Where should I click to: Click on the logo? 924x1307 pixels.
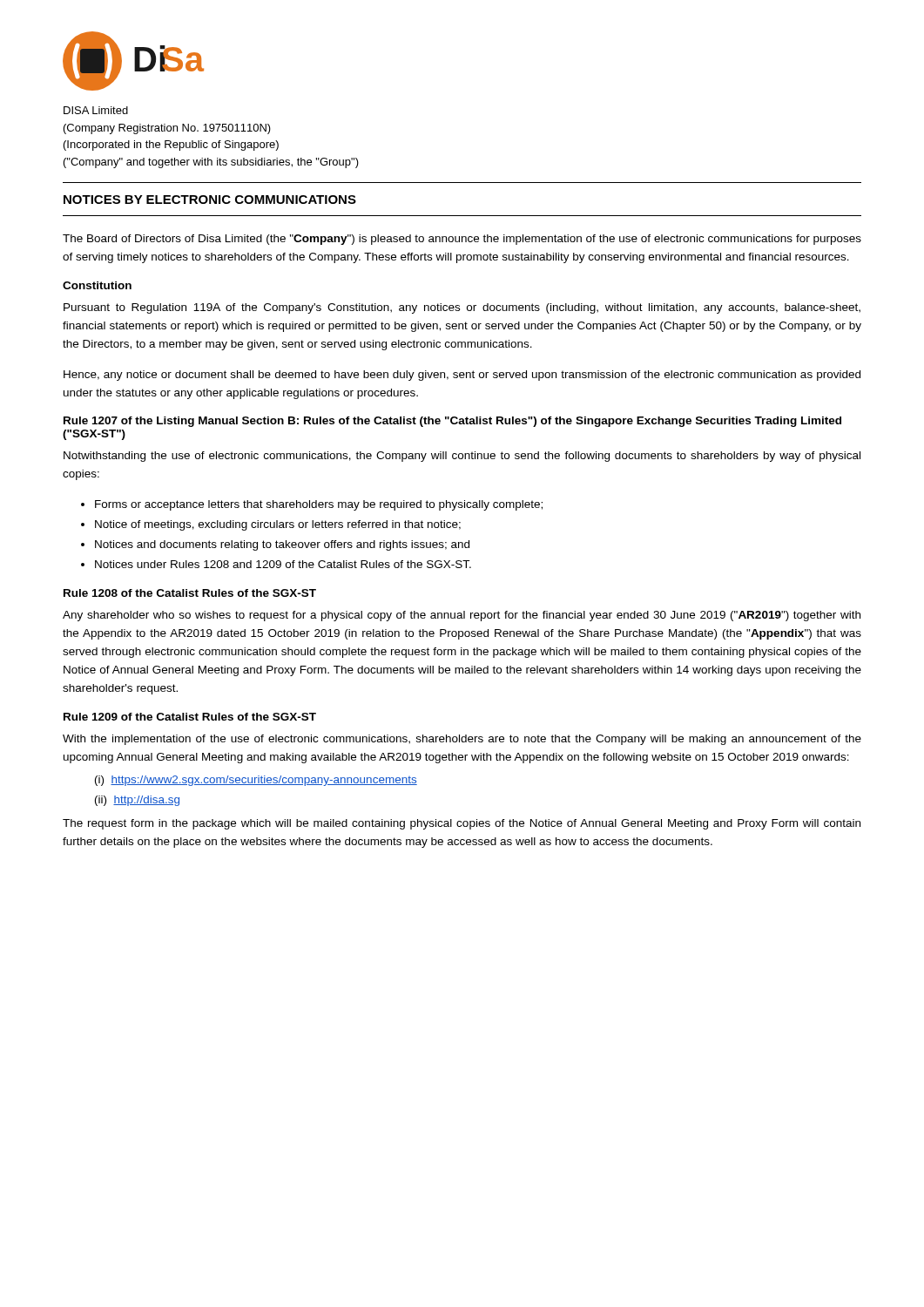coord(462,64)
